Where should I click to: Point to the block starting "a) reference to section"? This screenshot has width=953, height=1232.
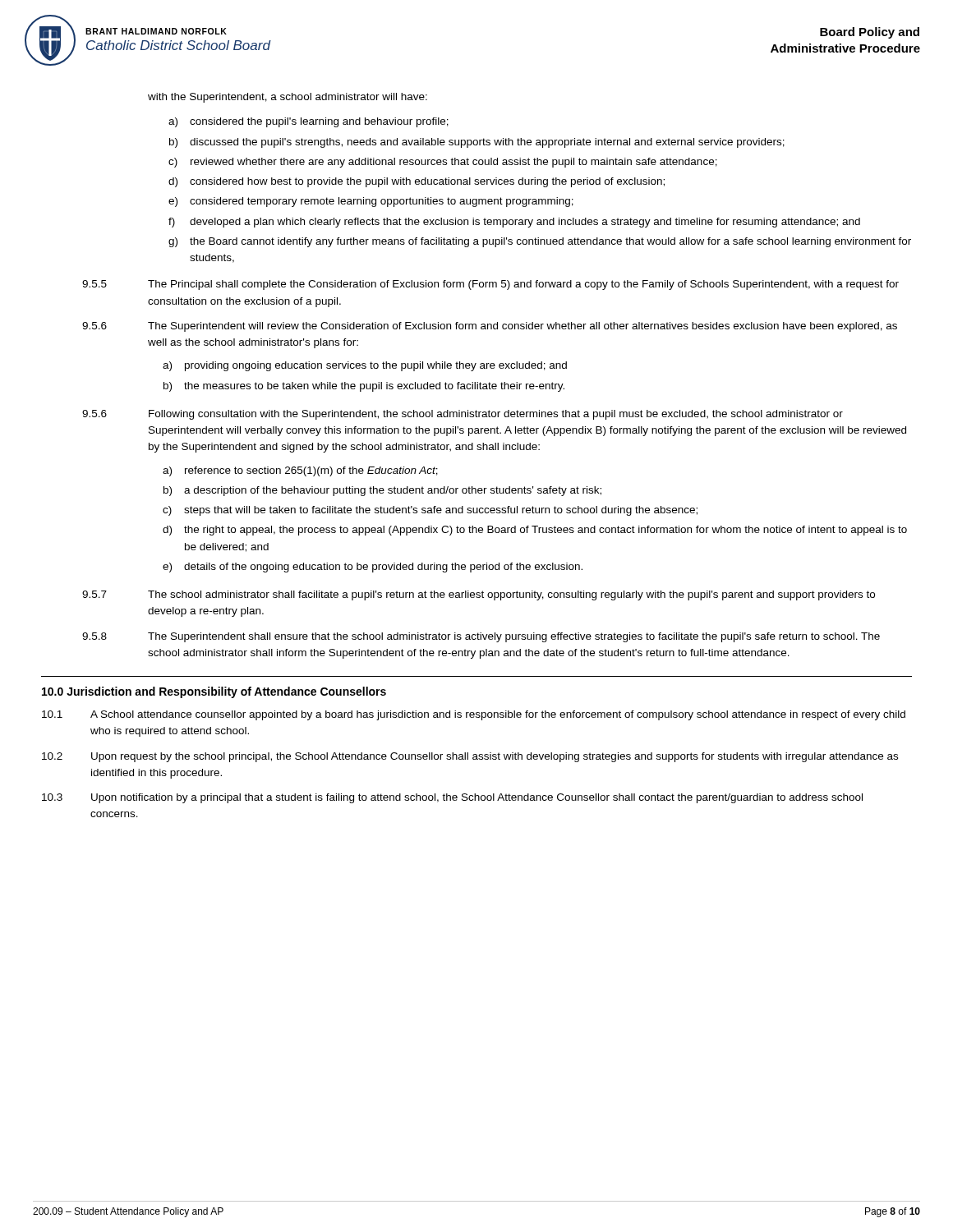(300, 471)
